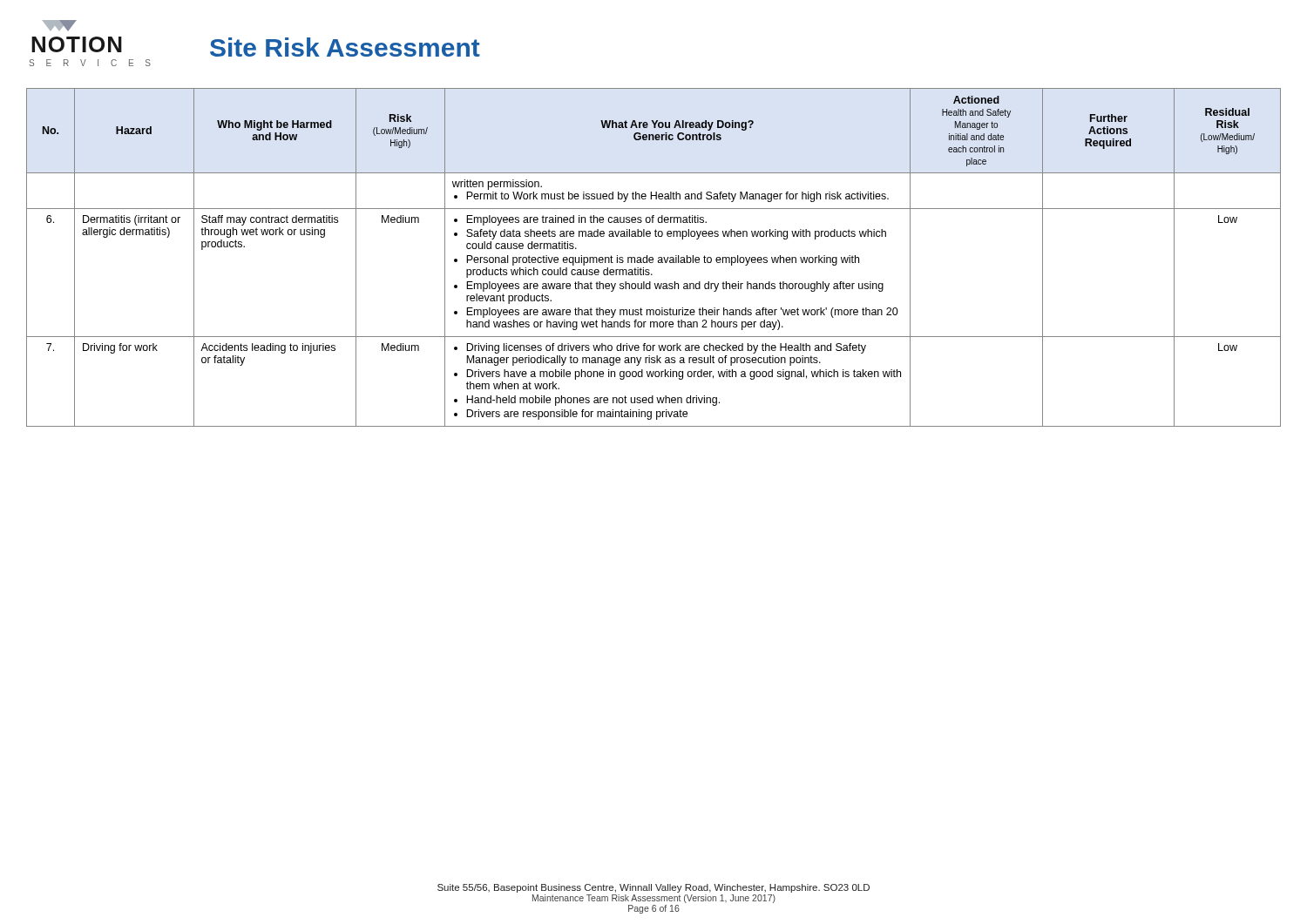Viewport: 1307px width, 924px height.
Task: Click where it says "Site Risk Assessment"
Action: tap(344, 47)
